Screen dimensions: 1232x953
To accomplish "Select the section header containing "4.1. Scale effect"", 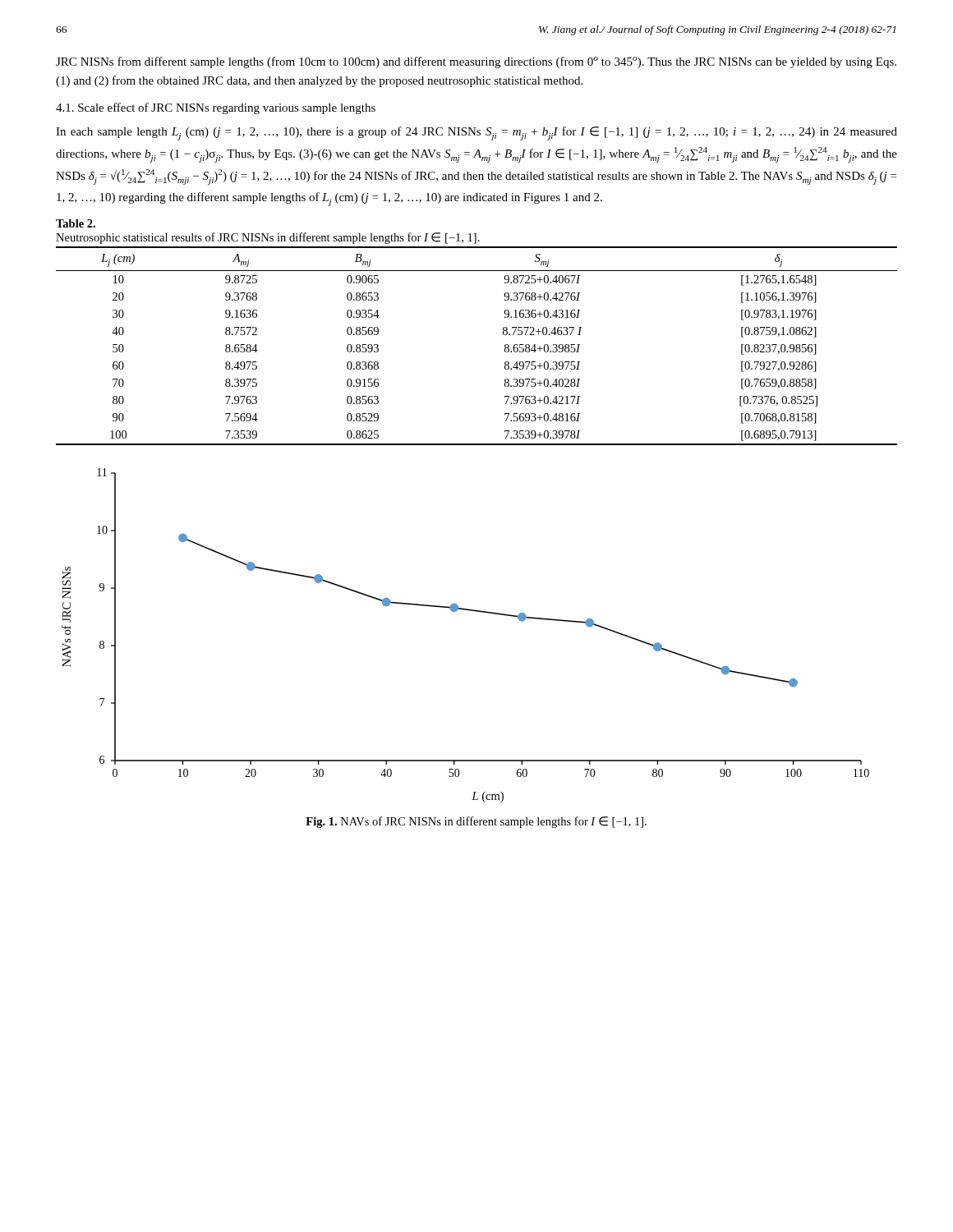I will [x=216, y=107].
